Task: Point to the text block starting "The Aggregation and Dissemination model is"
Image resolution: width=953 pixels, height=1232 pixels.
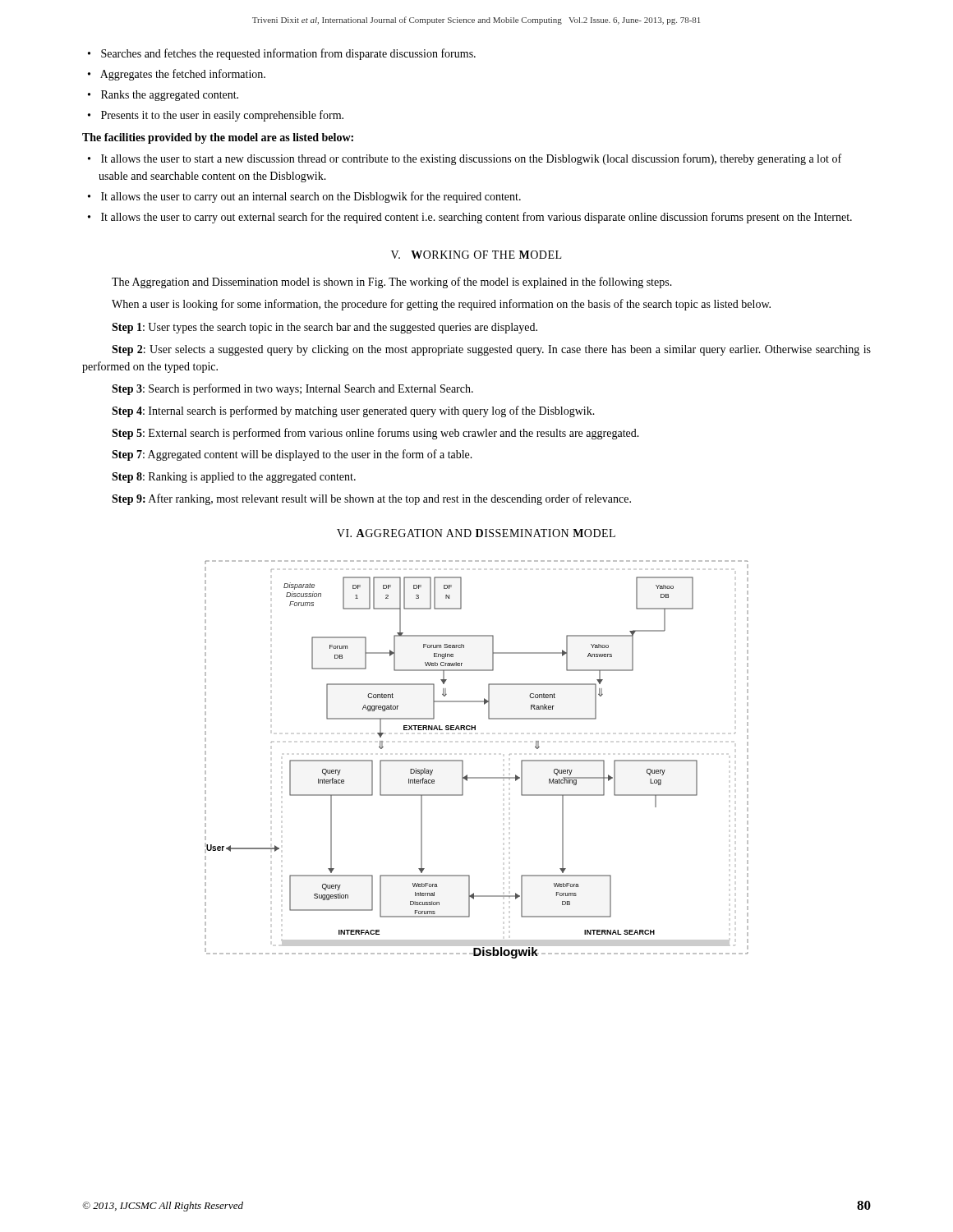Action: point(392,282)
